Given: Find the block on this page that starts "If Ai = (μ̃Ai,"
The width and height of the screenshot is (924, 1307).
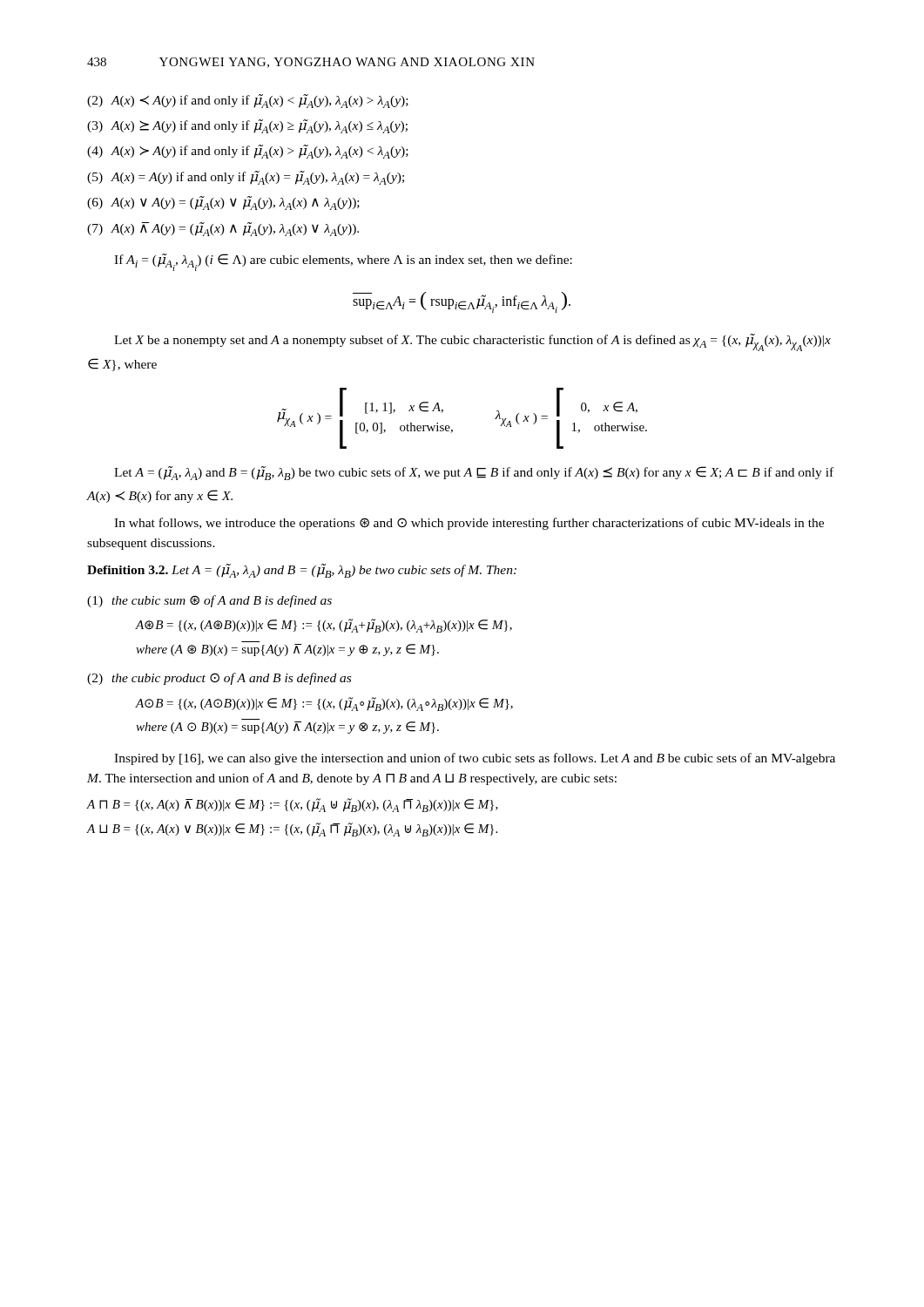Looking at the screenshot, I should click(344, 262).
